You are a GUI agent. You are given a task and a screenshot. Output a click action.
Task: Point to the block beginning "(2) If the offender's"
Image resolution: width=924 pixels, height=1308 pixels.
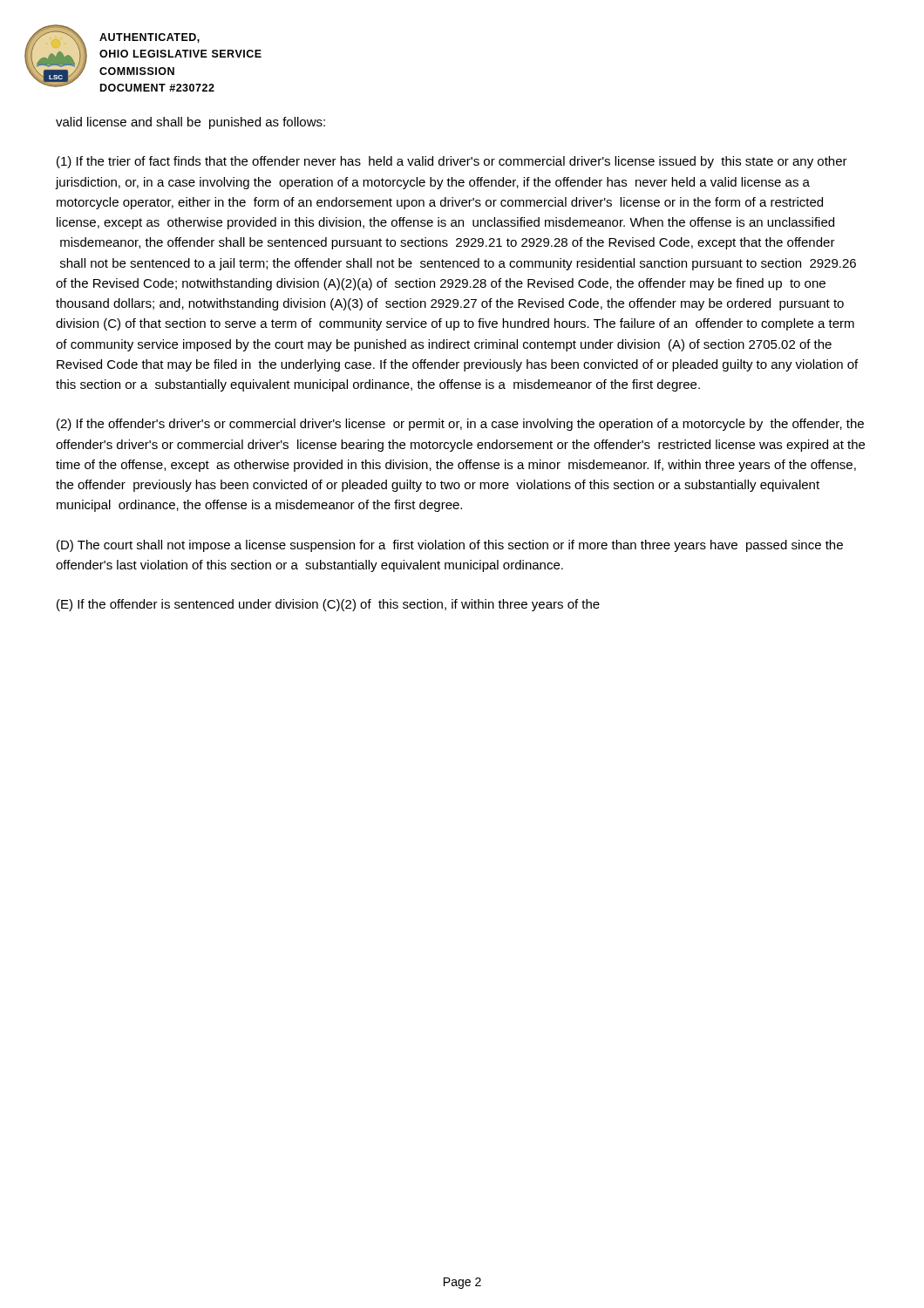pos(461,464)
